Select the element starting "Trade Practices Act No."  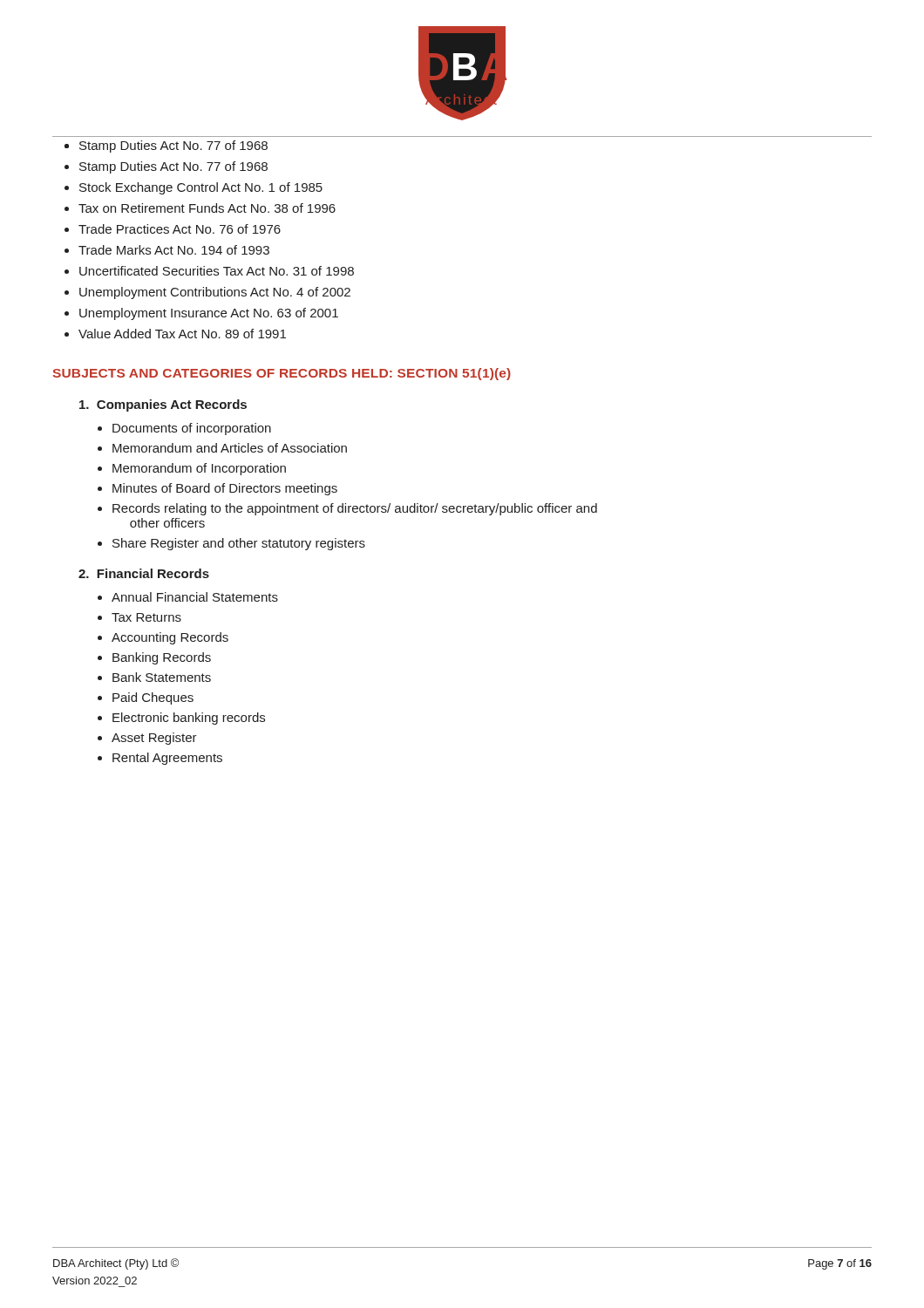point(180,229)
